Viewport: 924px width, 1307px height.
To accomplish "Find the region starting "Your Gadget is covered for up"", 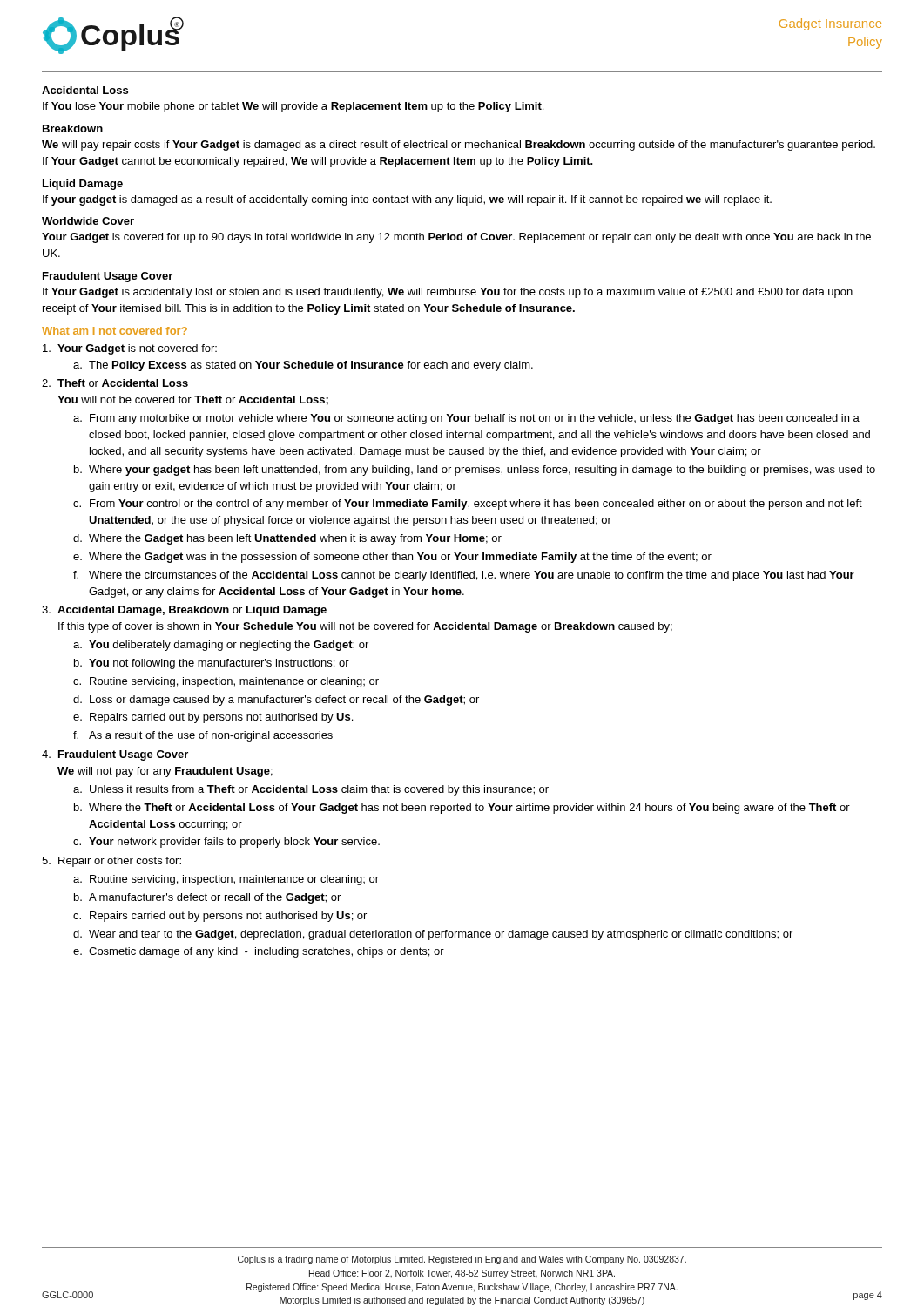I will coord(457,245).
